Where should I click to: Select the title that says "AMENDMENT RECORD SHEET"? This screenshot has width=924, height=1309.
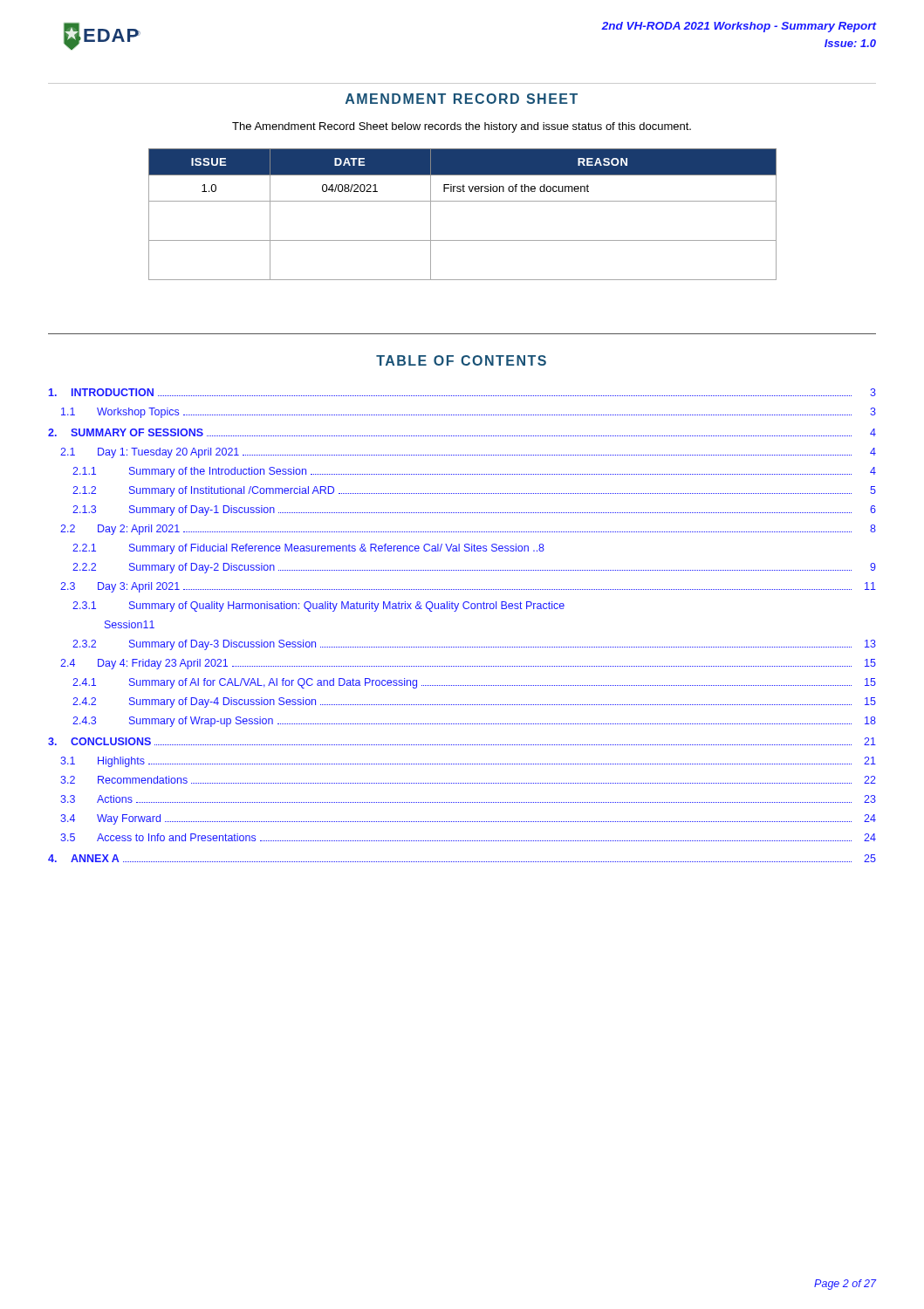(462, 99)
